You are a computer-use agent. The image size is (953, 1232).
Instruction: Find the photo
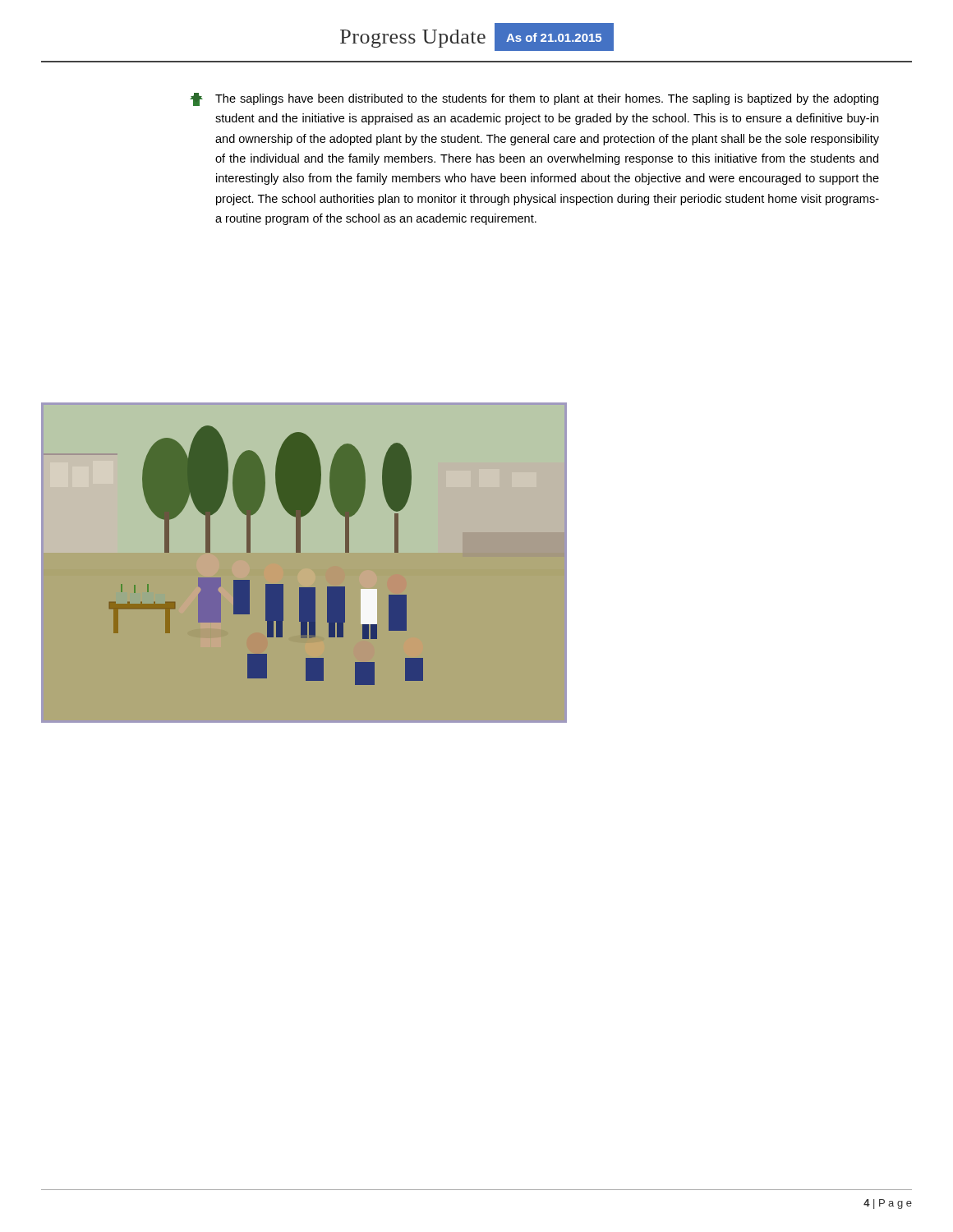pyautogui.click(x=304, y=563)
